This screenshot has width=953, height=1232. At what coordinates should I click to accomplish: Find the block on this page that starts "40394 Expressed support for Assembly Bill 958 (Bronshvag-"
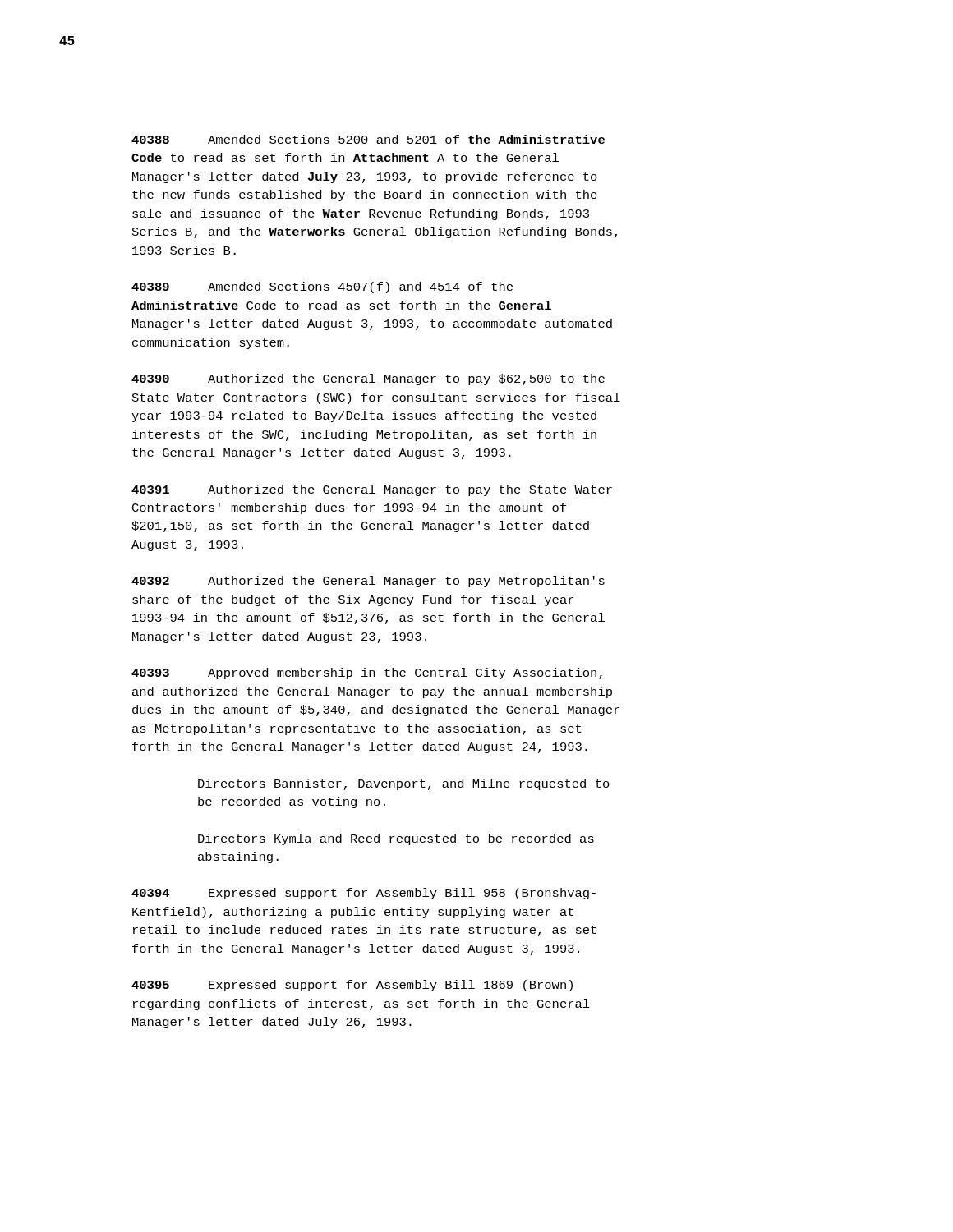pos(365,922)
